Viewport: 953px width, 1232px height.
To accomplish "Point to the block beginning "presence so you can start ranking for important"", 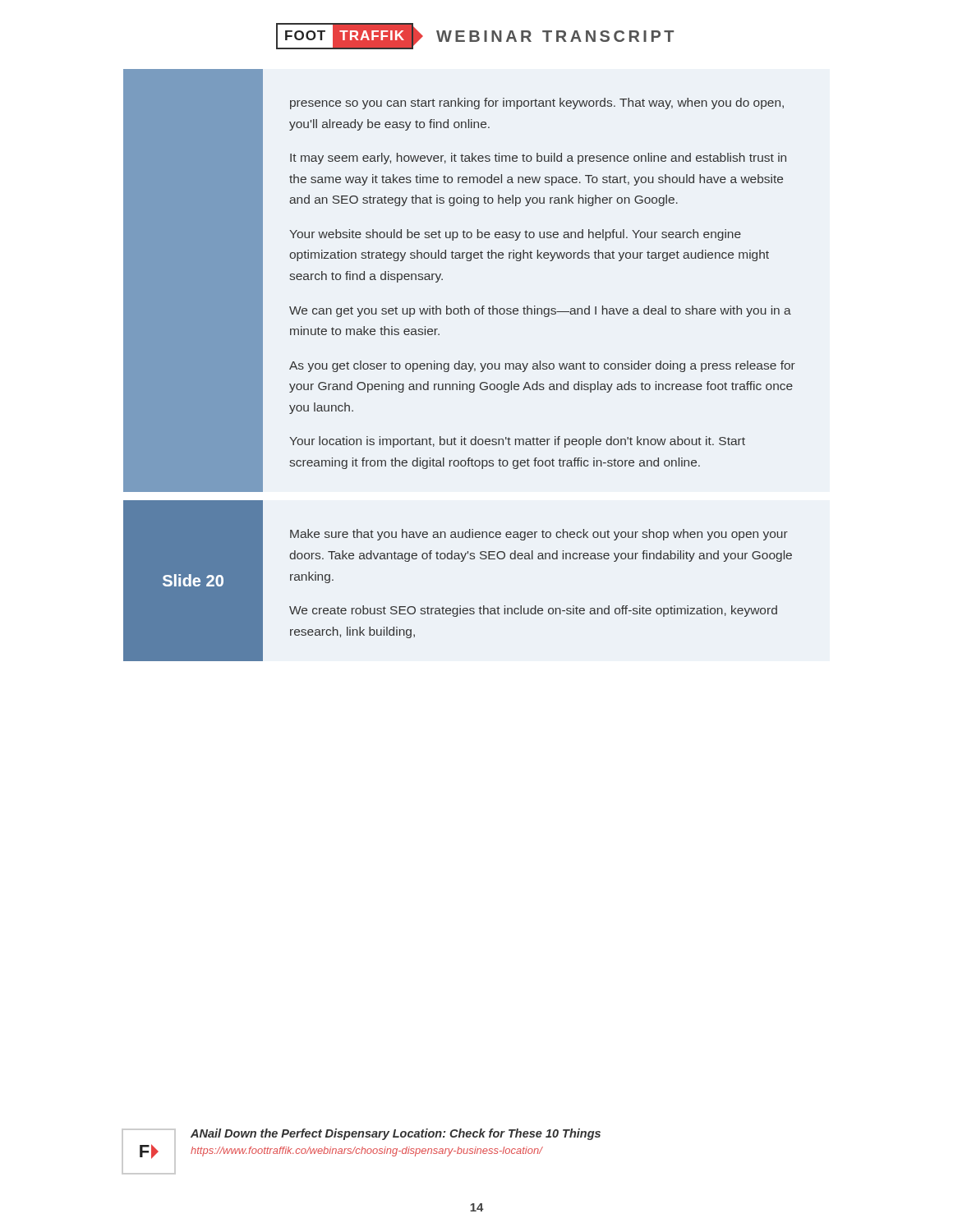I will tap(476, 281).
